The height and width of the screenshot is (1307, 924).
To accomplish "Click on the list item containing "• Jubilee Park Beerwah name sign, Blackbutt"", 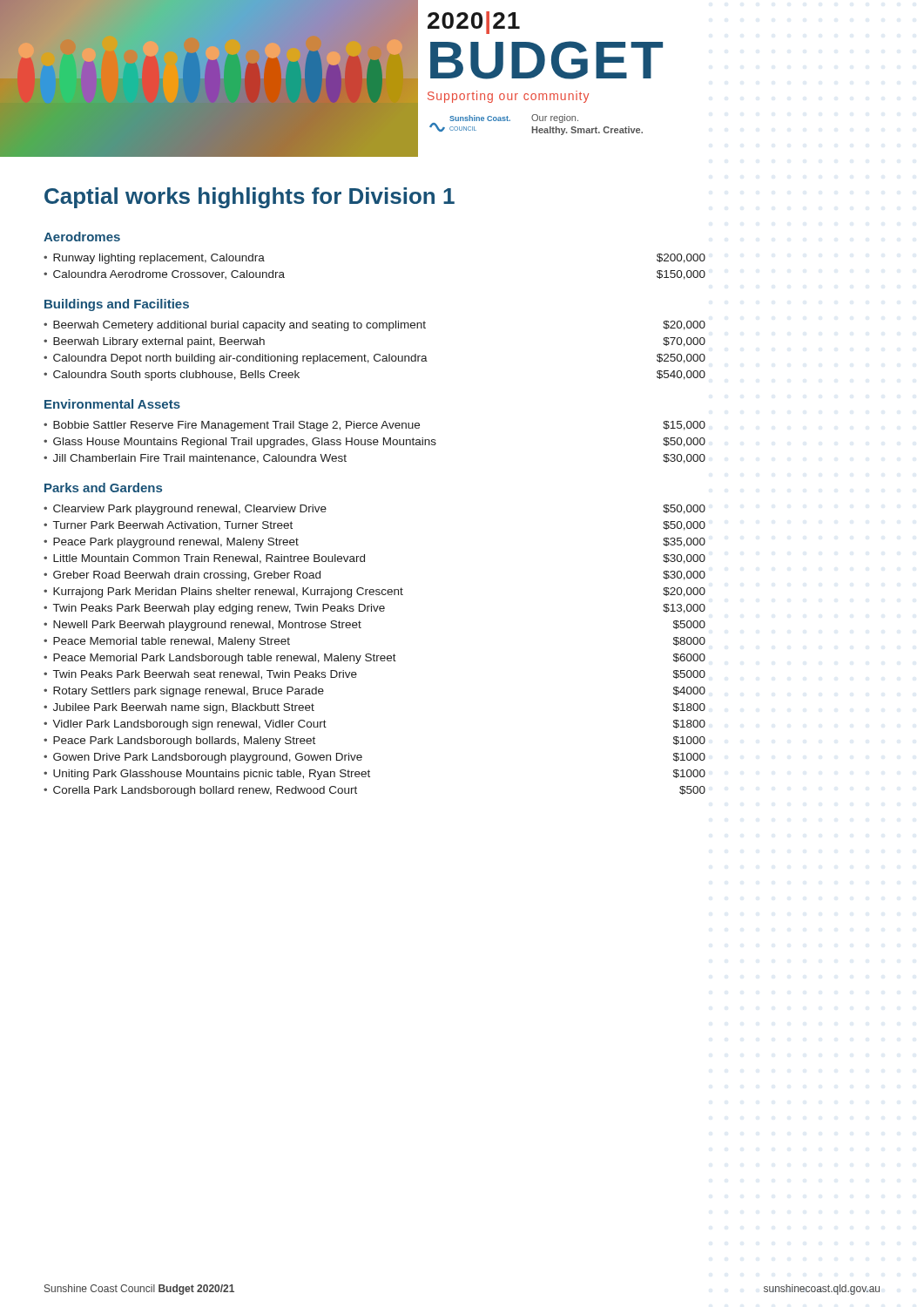I will [x=172, y=708].
